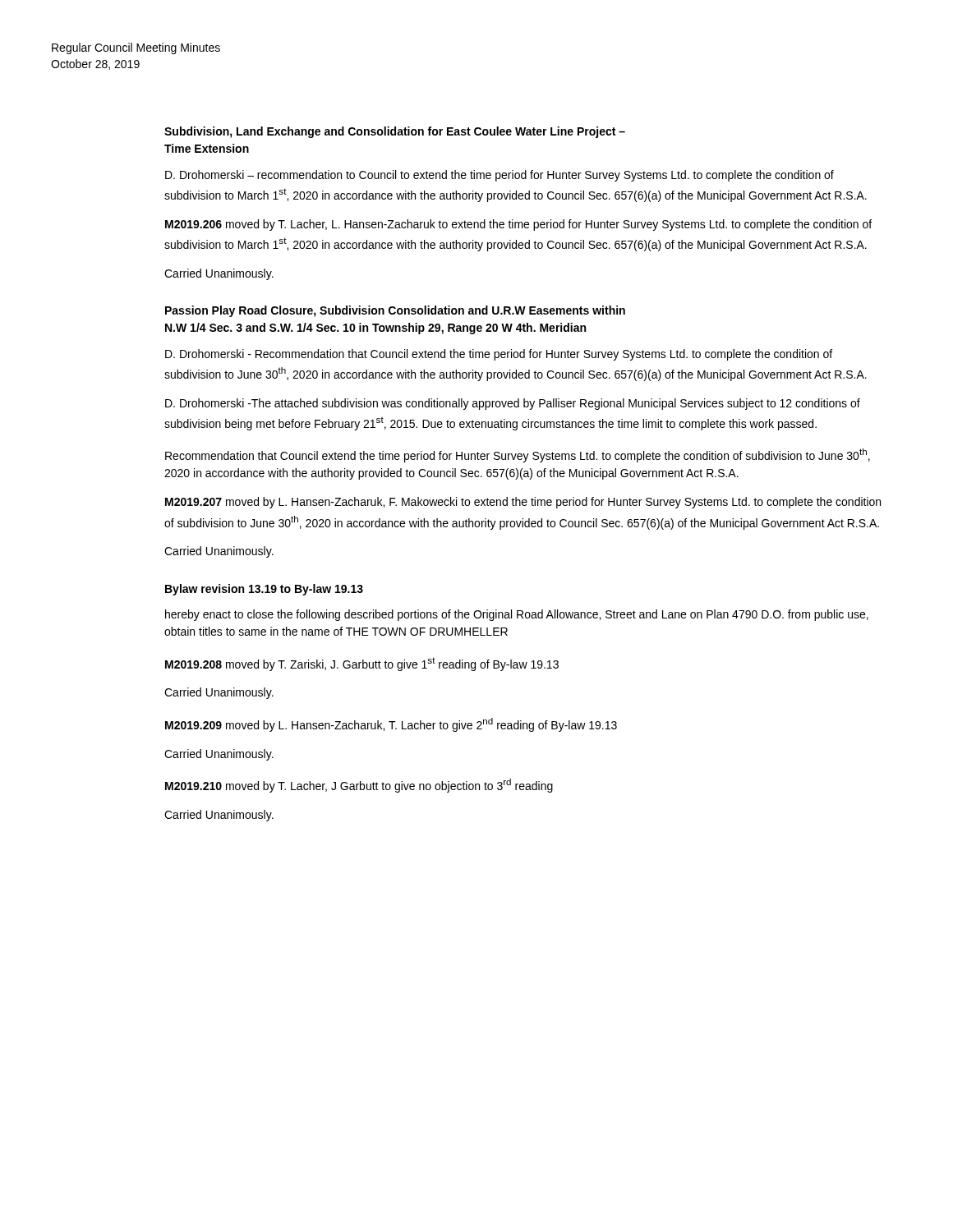Screen dimensions: 1232x953
Task: Select the block starting "Passion Play Road Closure, Subdivision"
Action: [395, 319]
